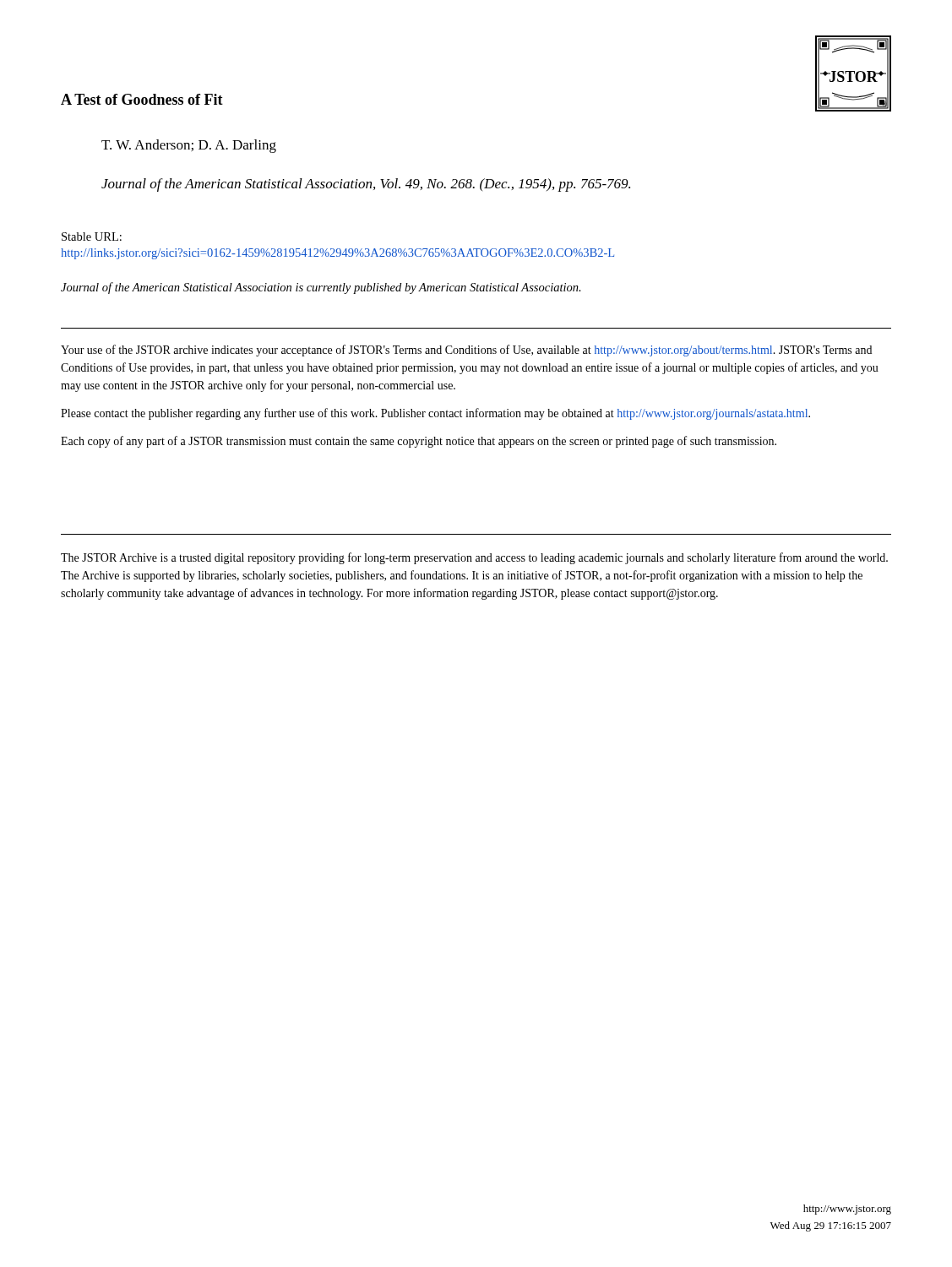Image resolution: width=952 pixels, height=1267 pixels.
Task: Locate the text "Stable URL:"
Action: [92, 236]
